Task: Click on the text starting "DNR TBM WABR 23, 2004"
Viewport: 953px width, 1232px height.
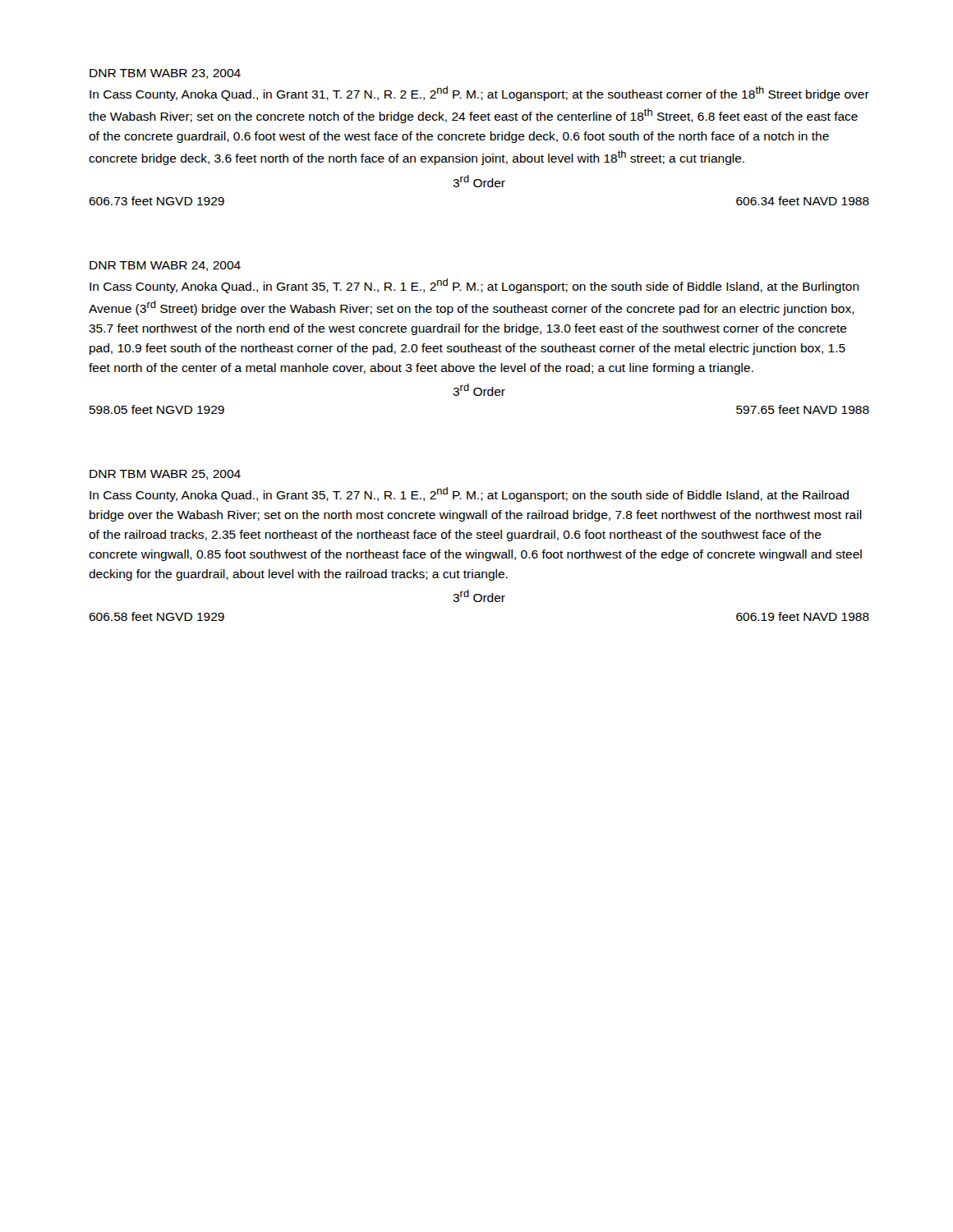Action: pos(165,73)
